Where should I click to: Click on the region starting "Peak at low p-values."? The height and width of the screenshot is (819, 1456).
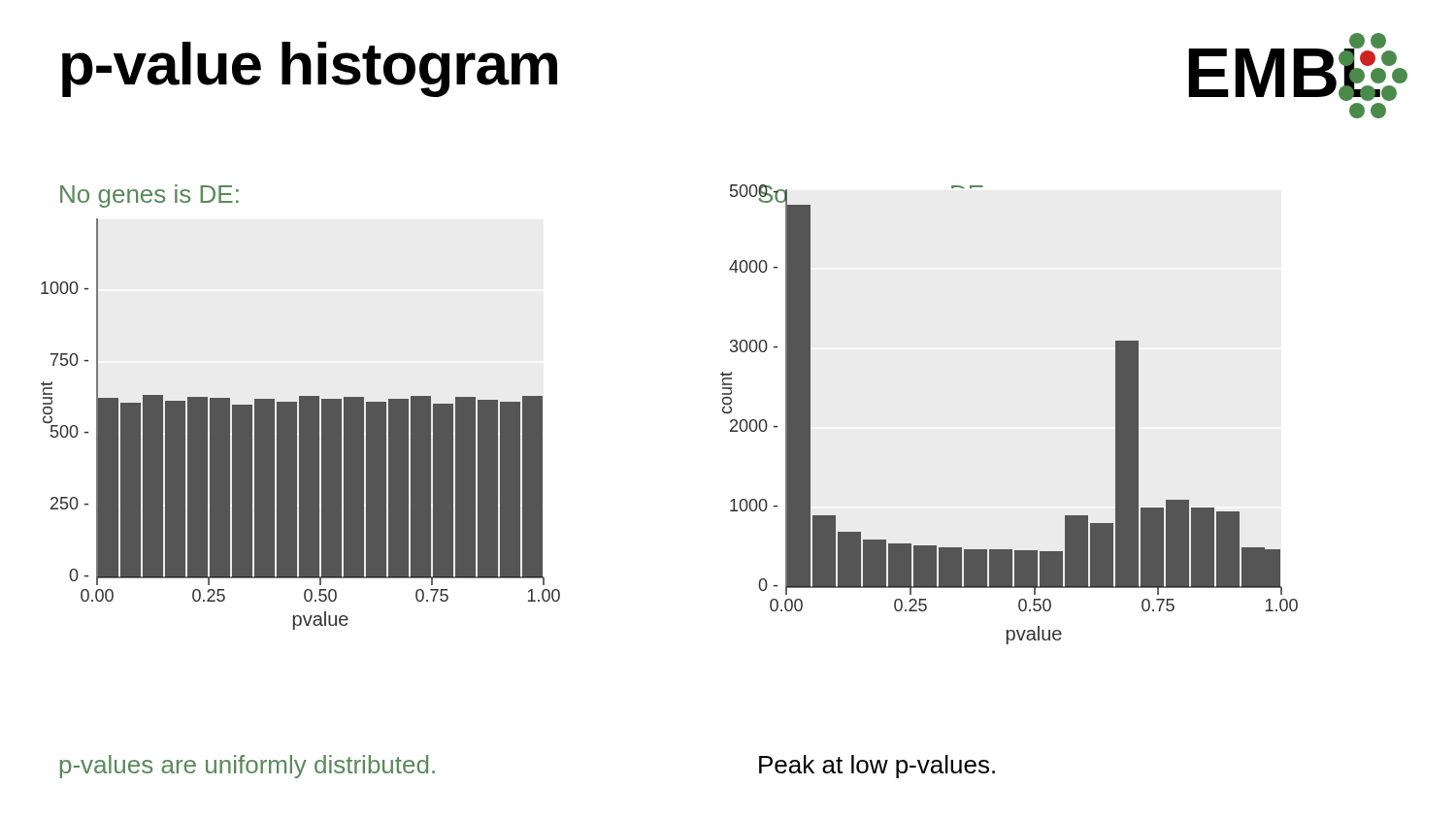tap(877, 765)
